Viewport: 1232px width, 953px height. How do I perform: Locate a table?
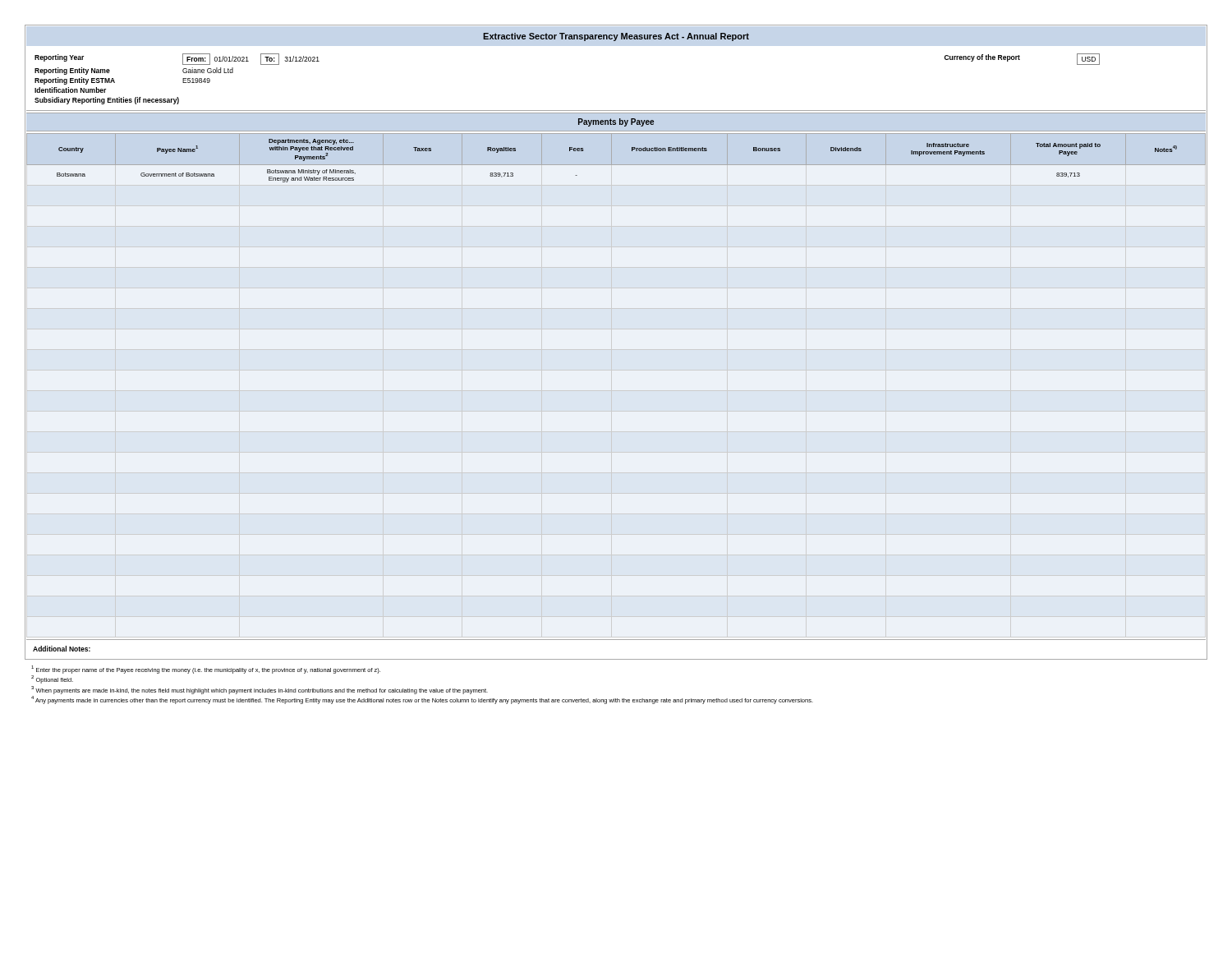point(616,385)
